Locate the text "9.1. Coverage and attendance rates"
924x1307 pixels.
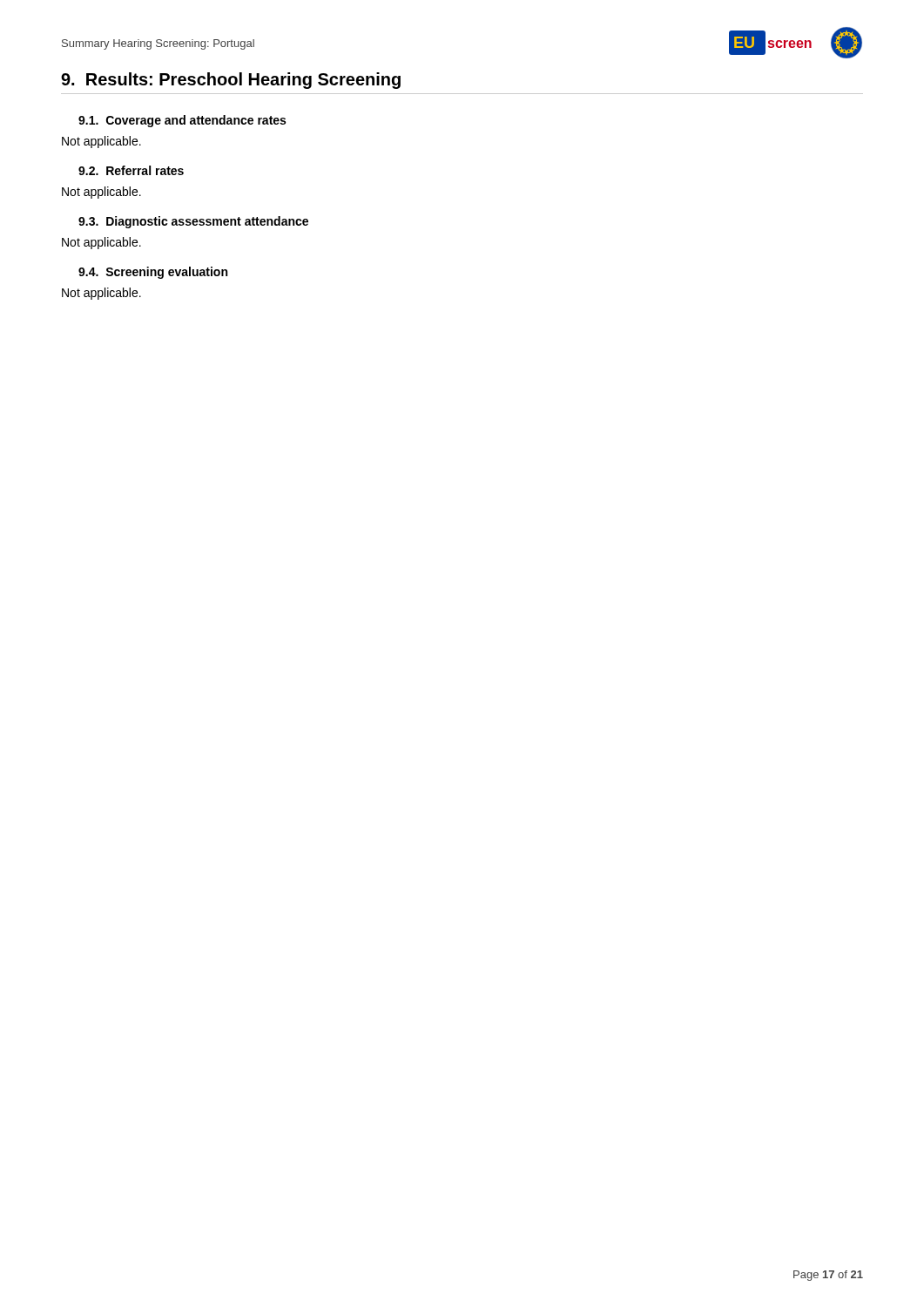tap(182, 120)
